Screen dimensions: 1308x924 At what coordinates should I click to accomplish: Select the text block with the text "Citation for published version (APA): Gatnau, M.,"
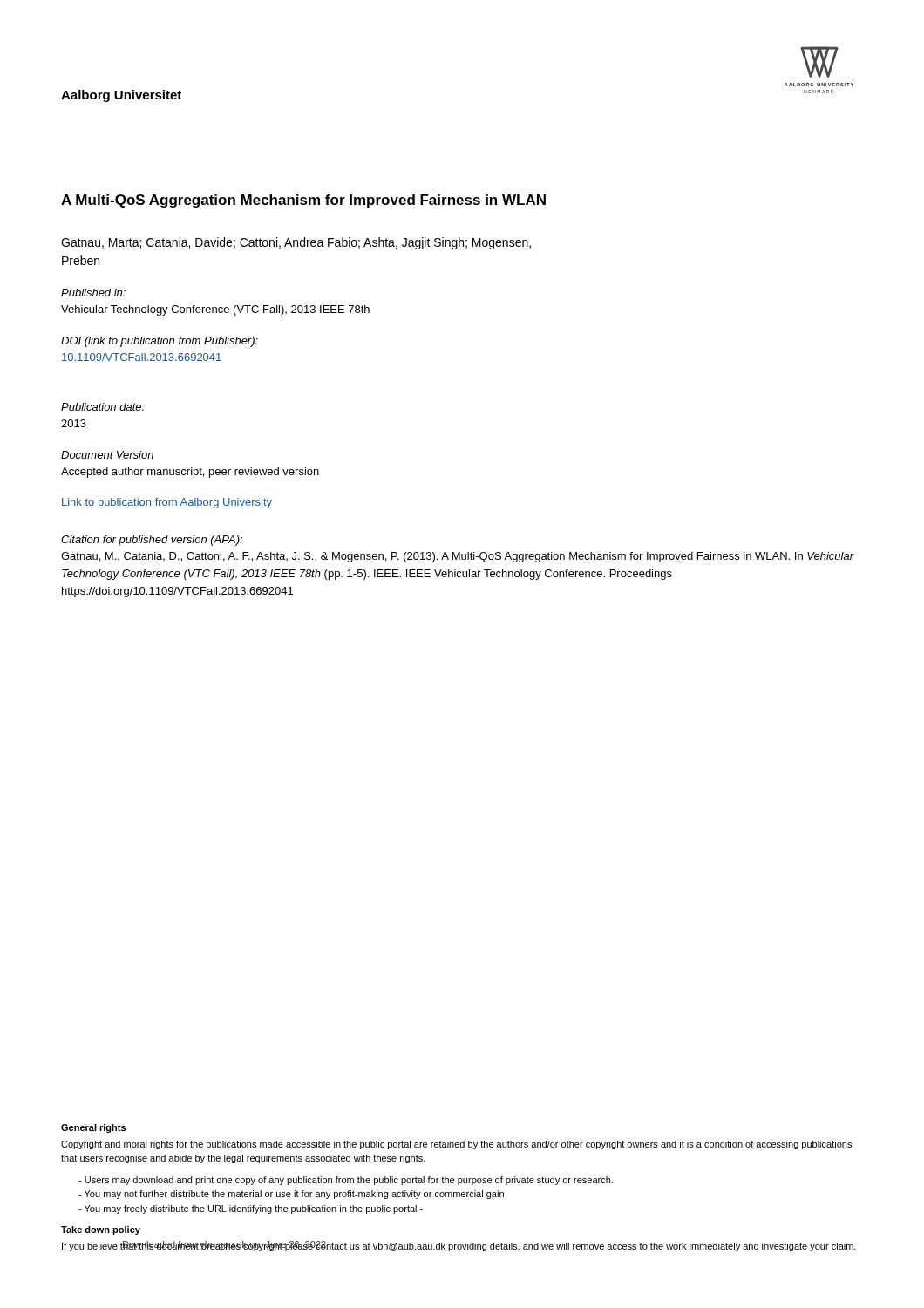coord(462,566)
